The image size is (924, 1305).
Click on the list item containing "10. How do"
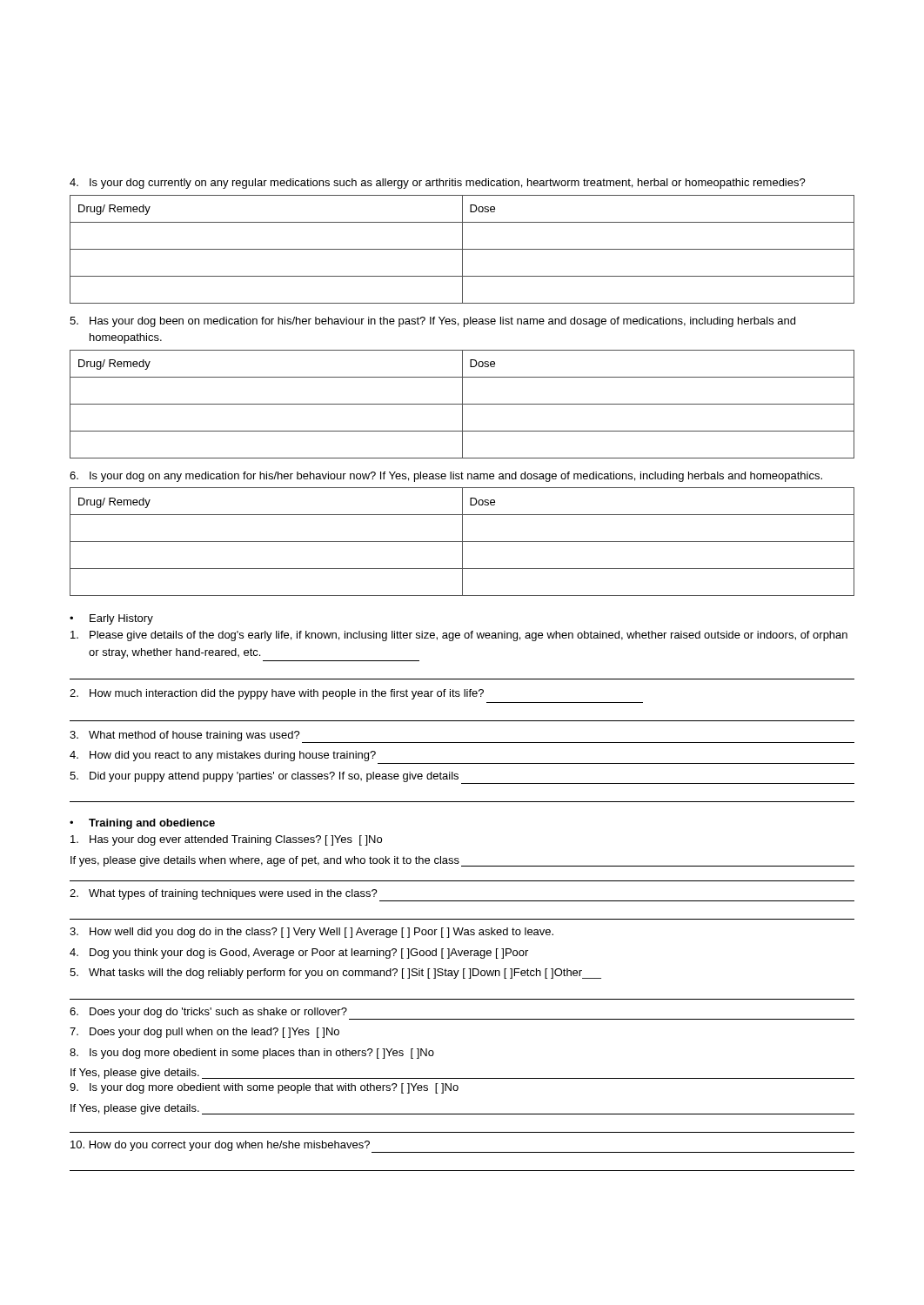462,1144
